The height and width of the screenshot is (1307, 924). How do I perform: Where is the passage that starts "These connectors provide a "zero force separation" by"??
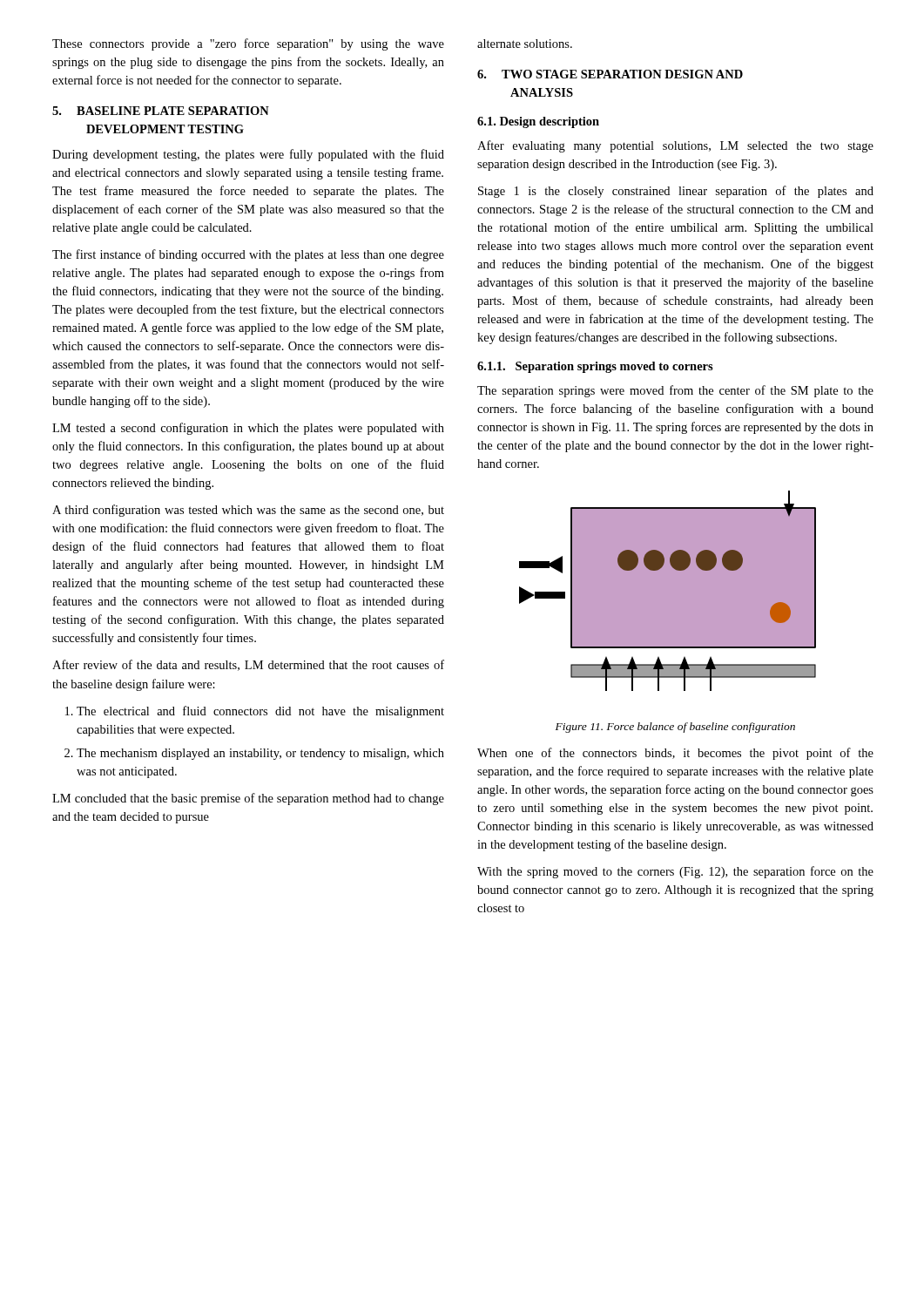248,62
